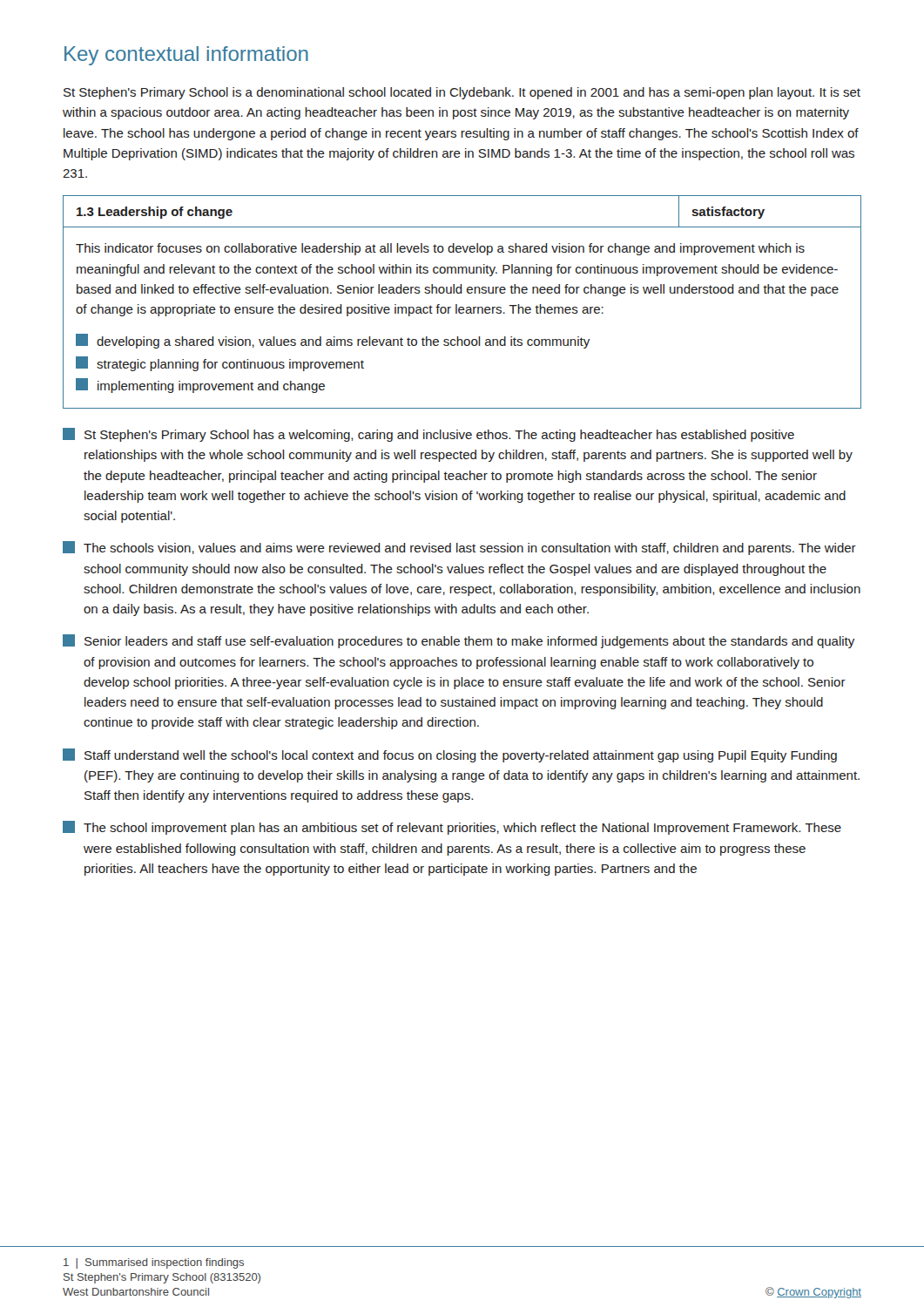The width and height of the screenshot is (924, 1307).
Task: Click on the title that says "Key contextual information"
Action: coord(186,54)
